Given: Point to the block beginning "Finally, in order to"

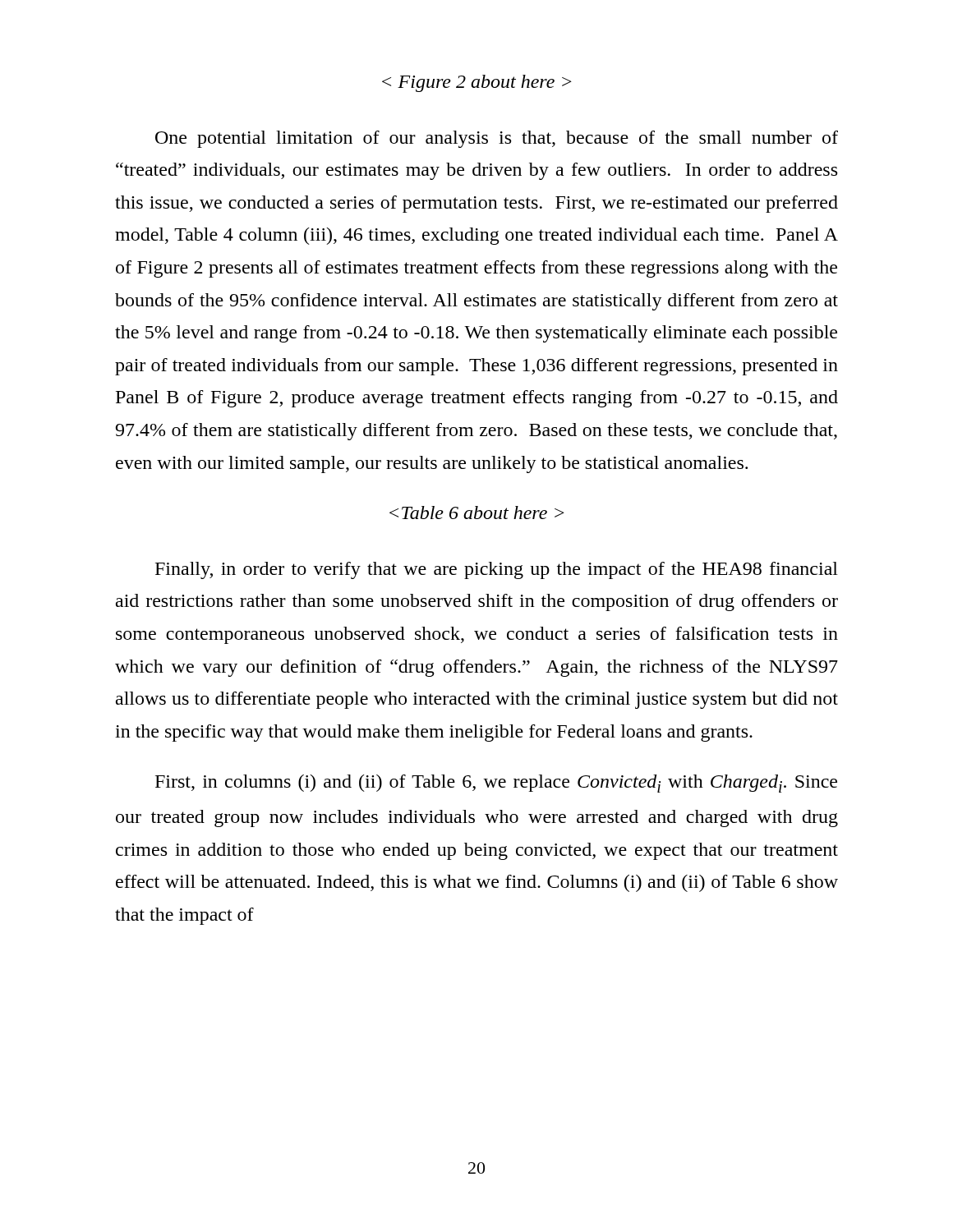Looking at the screenshot, I should pos(476,649).
